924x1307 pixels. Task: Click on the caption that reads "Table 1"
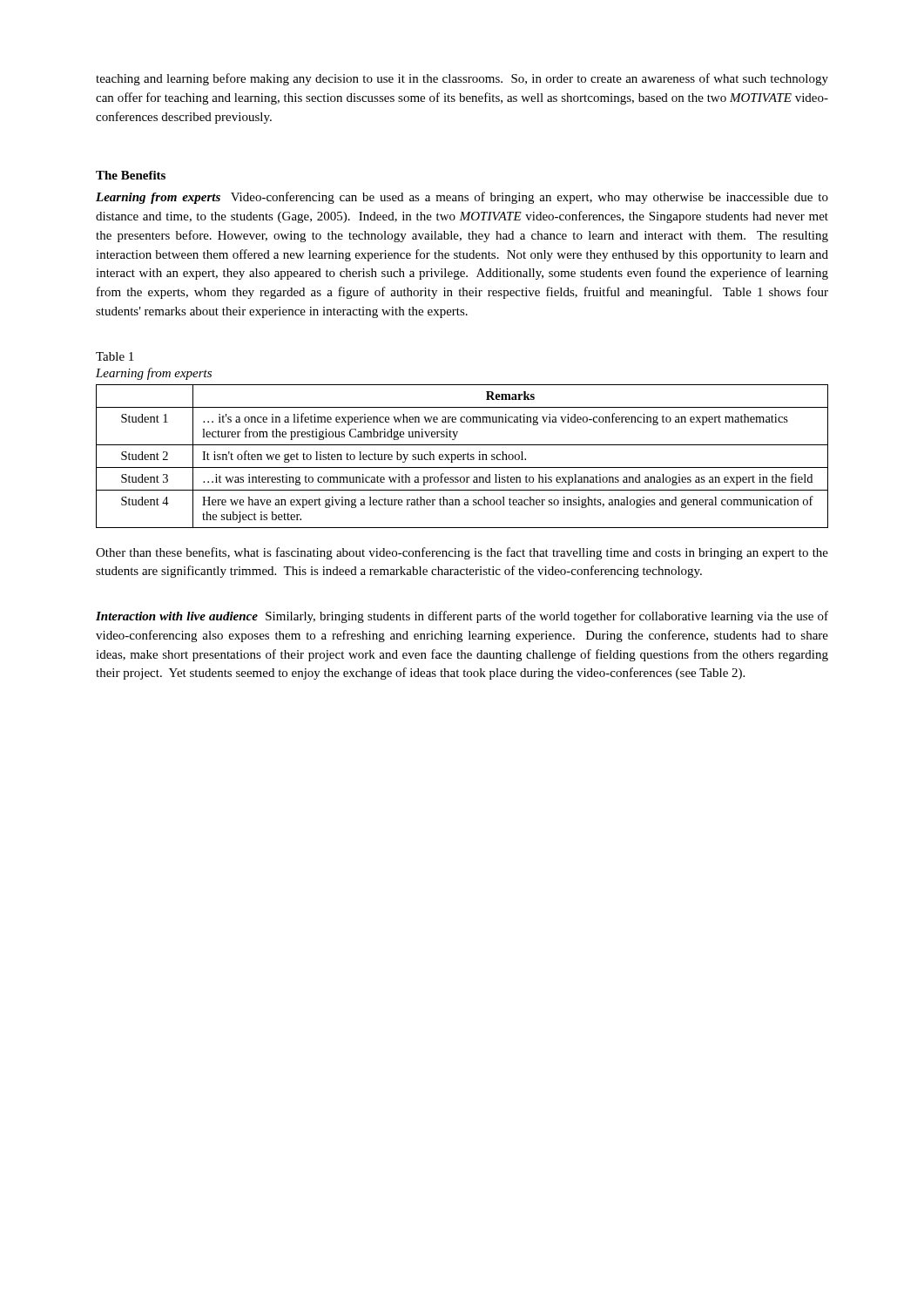click(115, 356)
